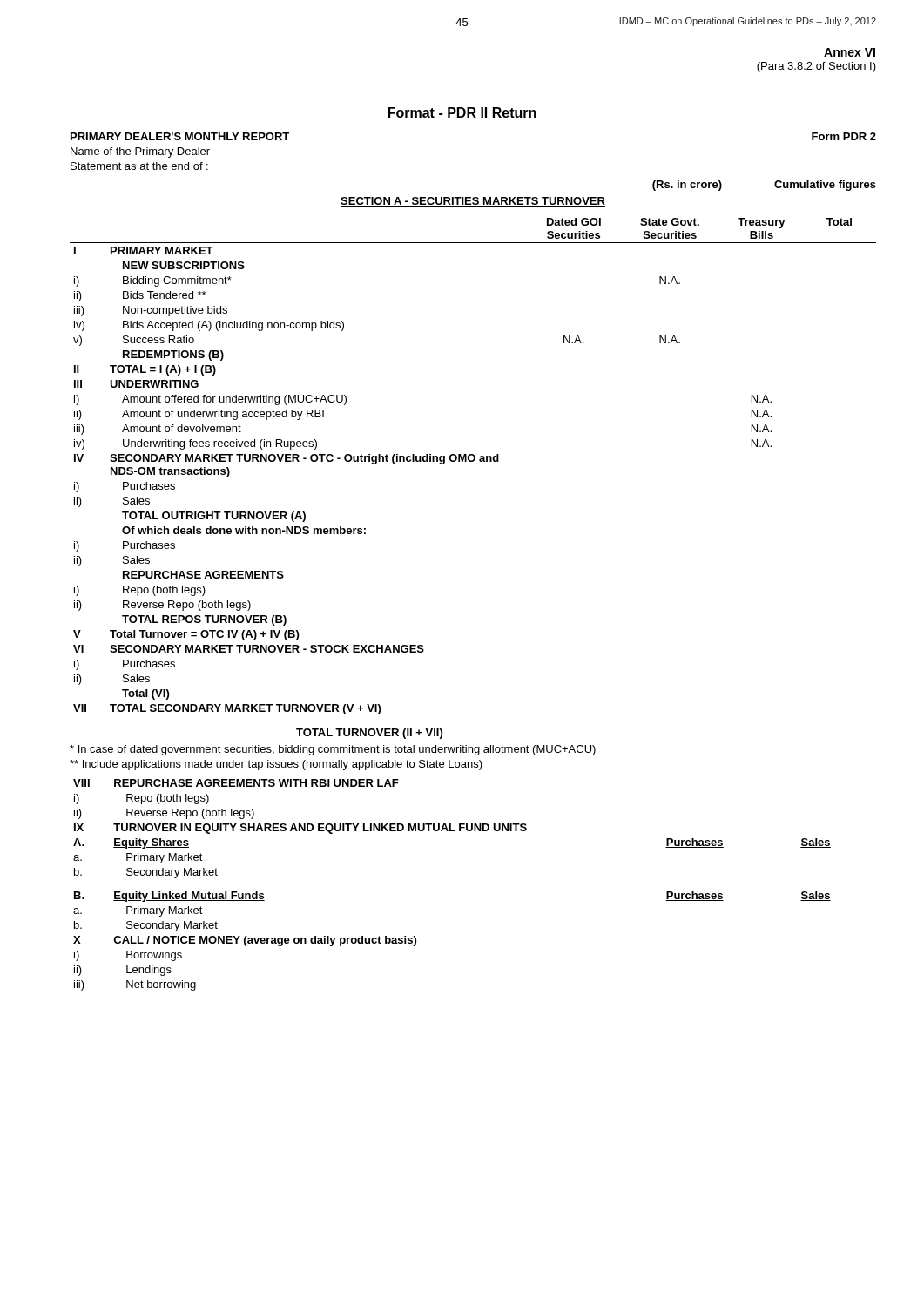Click on the text starting "In case of"
Image resolution: width=924 pixels, height=1307 pixels.
click(333, 749)
